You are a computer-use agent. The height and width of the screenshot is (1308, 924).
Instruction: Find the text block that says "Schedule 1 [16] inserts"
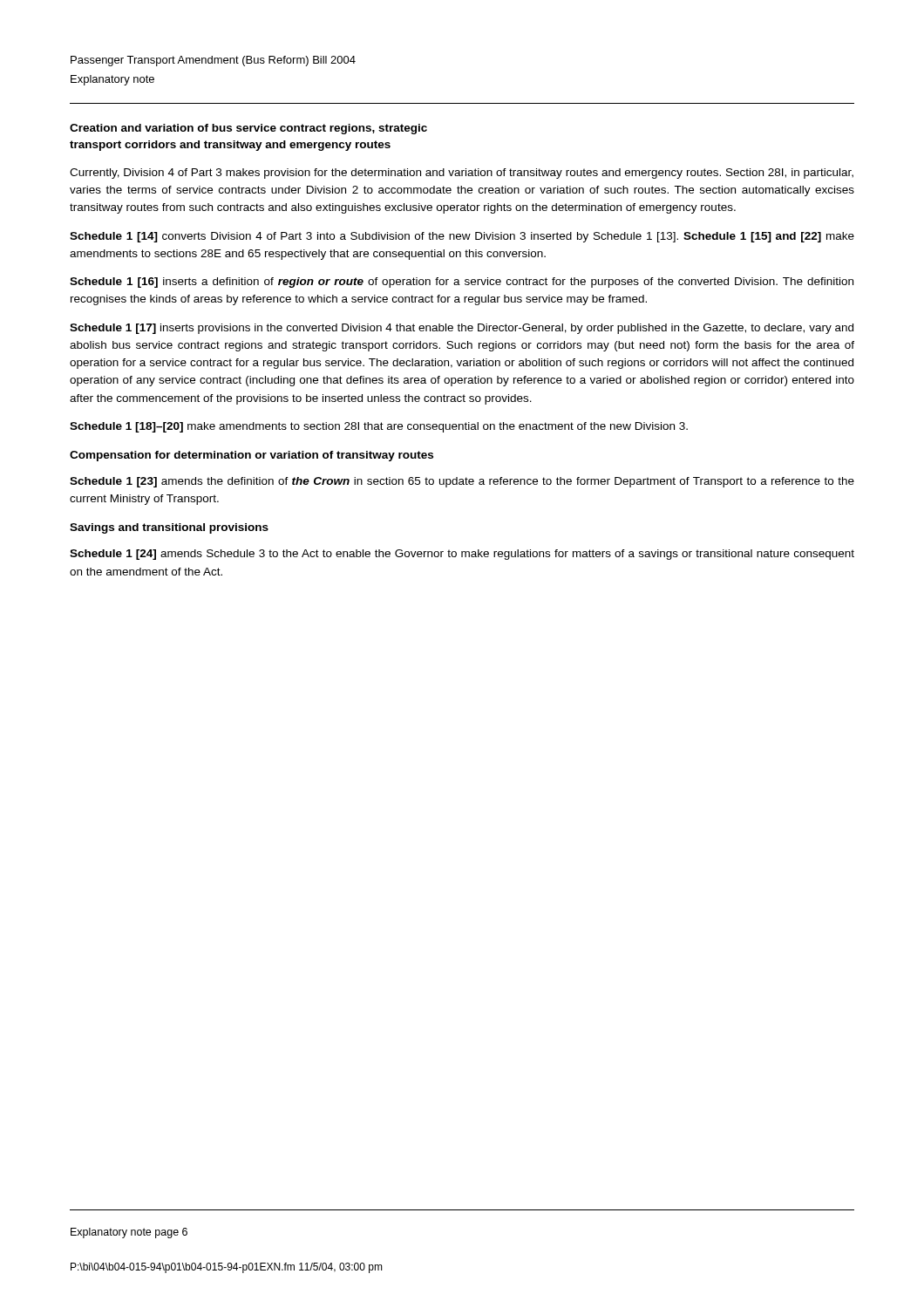(x=462, y=291)
